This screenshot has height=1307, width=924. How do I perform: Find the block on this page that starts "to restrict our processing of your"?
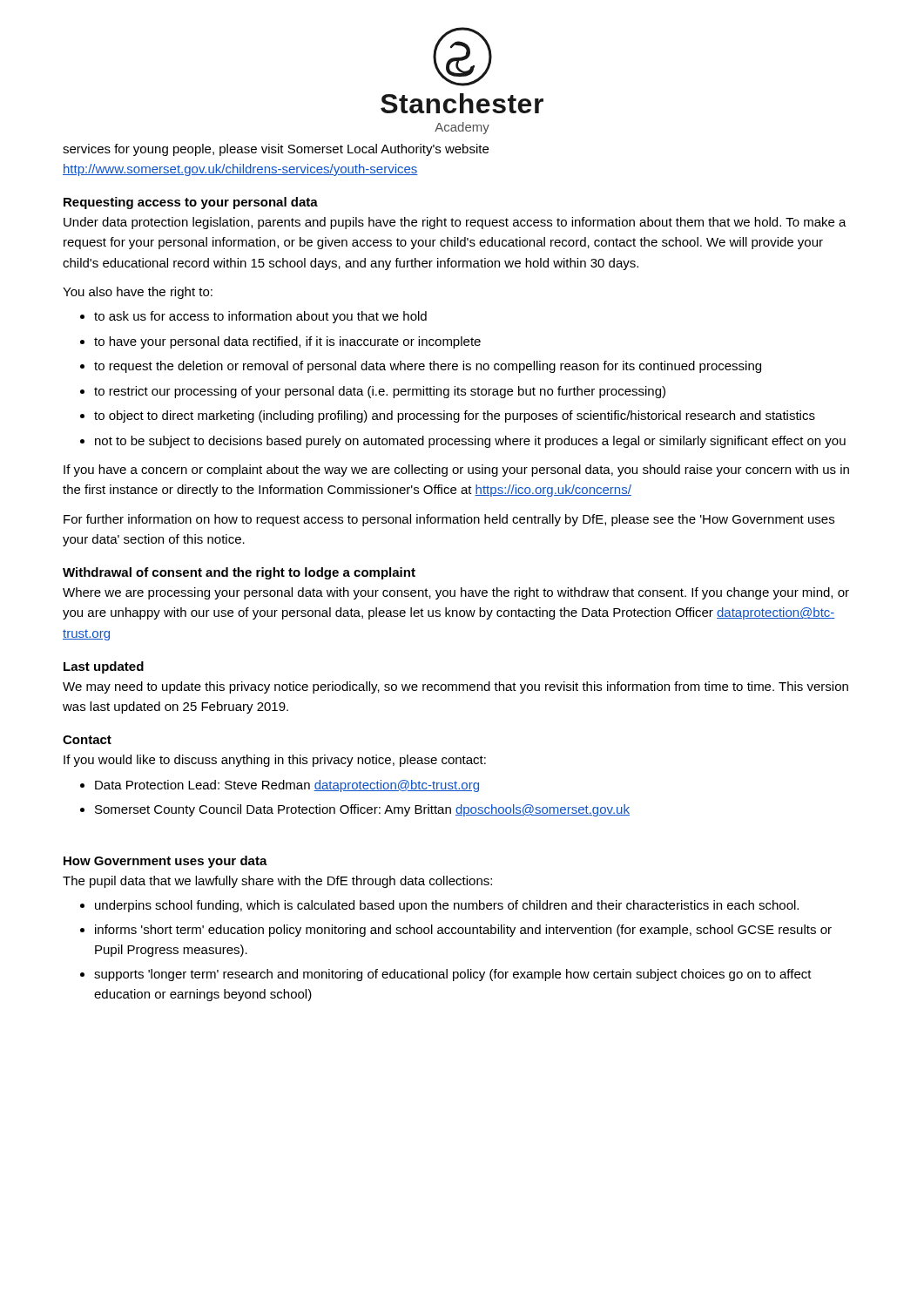tap(380, 391)
